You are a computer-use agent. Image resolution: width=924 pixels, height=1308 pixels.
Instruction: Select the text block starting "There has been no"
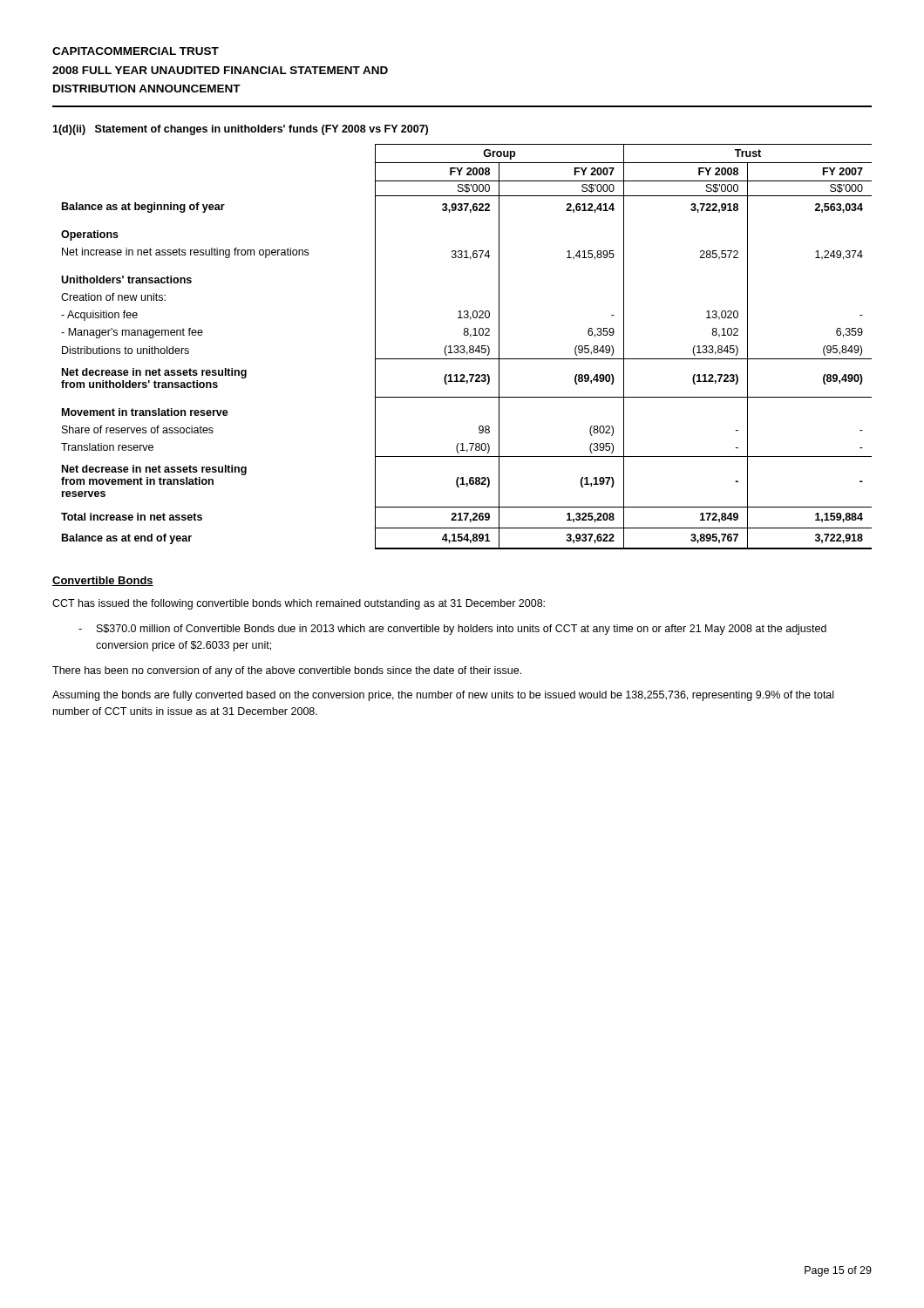coord(287,670)
